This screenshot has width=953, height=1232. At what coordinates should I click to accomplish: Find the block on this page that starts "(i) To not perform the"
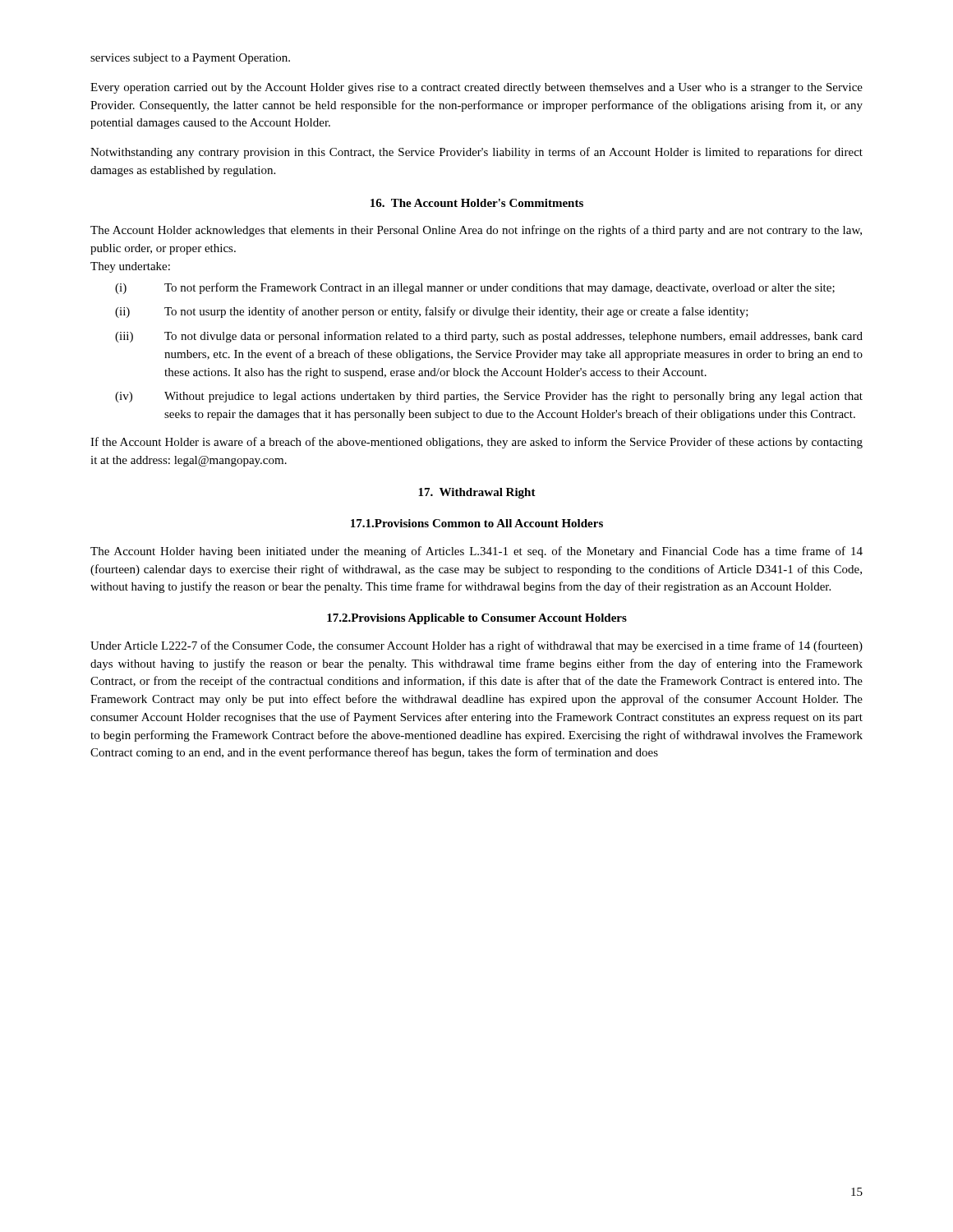[x=476, y=288]
